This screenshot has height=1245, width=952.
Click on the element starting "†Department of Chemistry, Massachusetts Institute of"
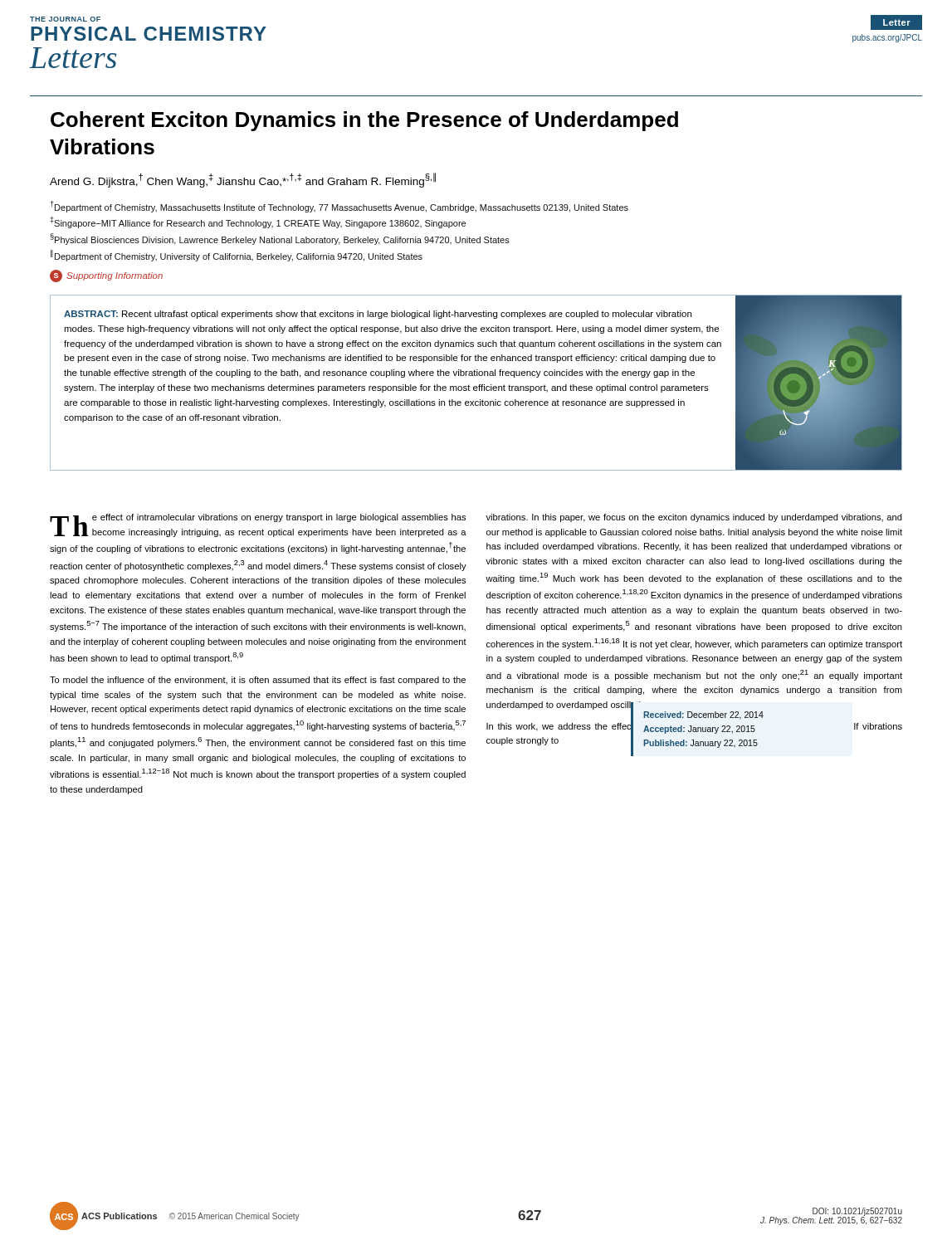[339, 230]
